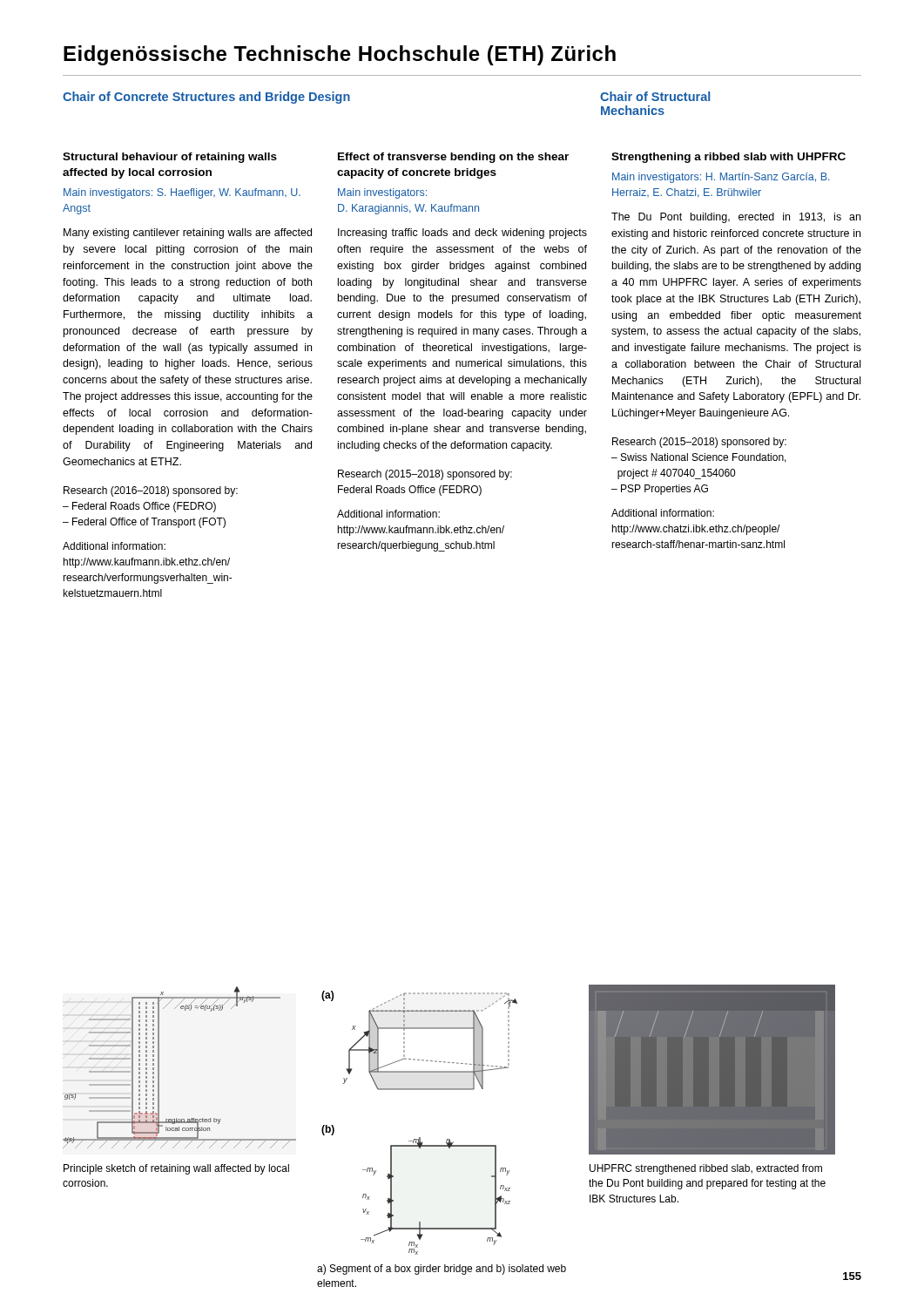Point to "Chair of StructuralMechanics"

655,104
